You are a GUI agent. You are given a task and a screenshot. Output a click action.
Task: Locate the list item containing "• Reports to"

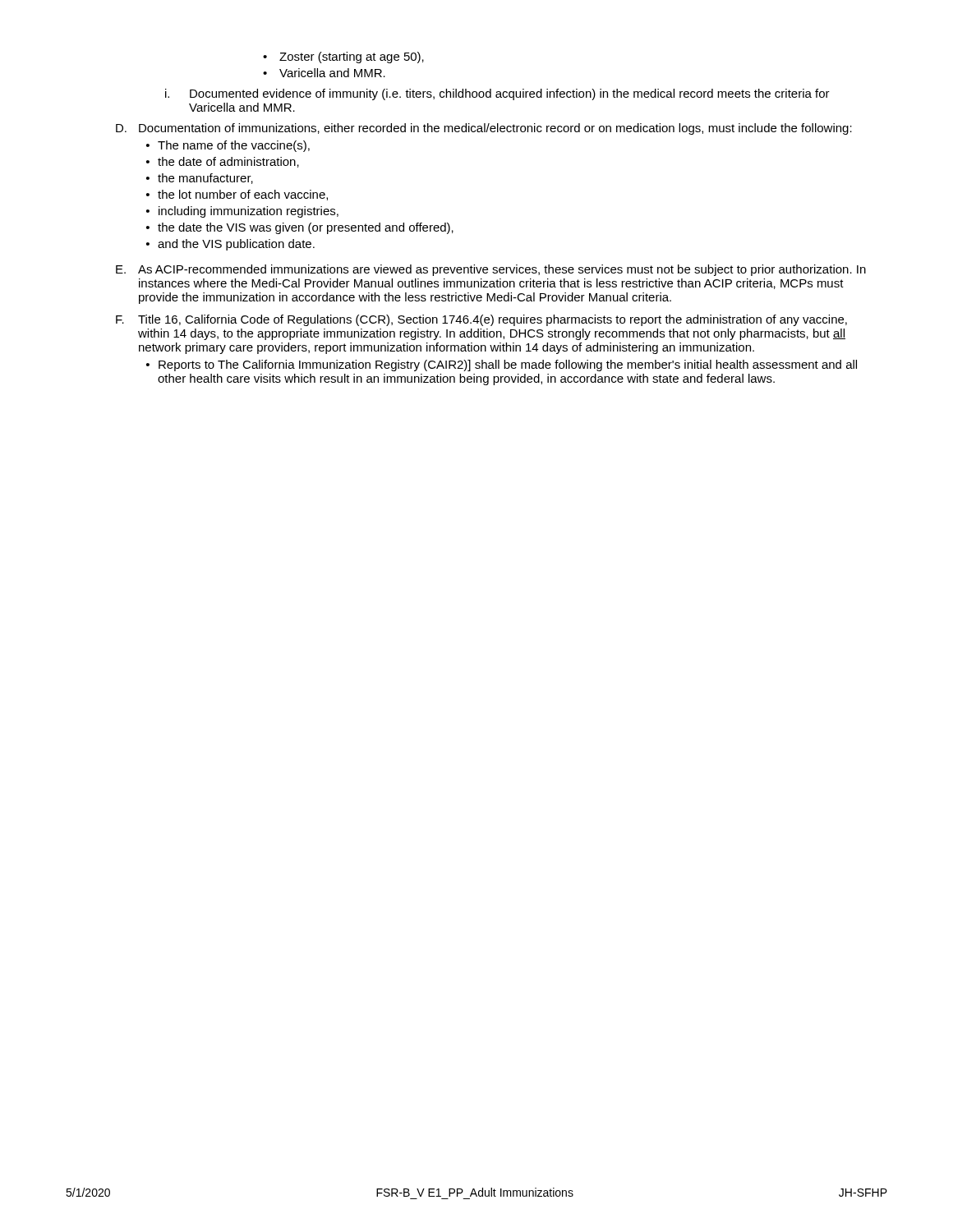(x=504, y=371)
